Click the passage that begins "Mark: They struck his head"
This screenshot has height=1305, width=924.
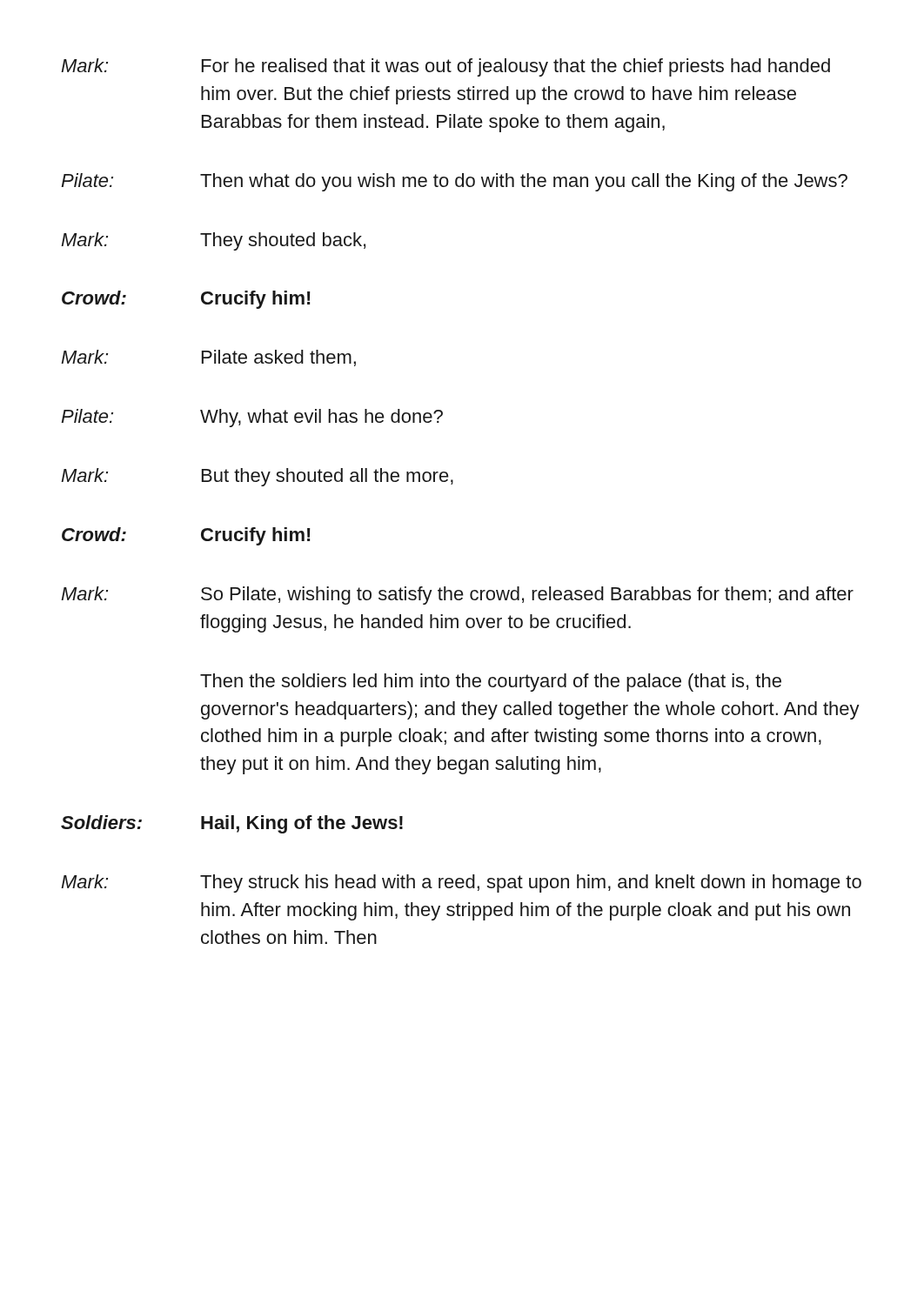tap(462, 910)
